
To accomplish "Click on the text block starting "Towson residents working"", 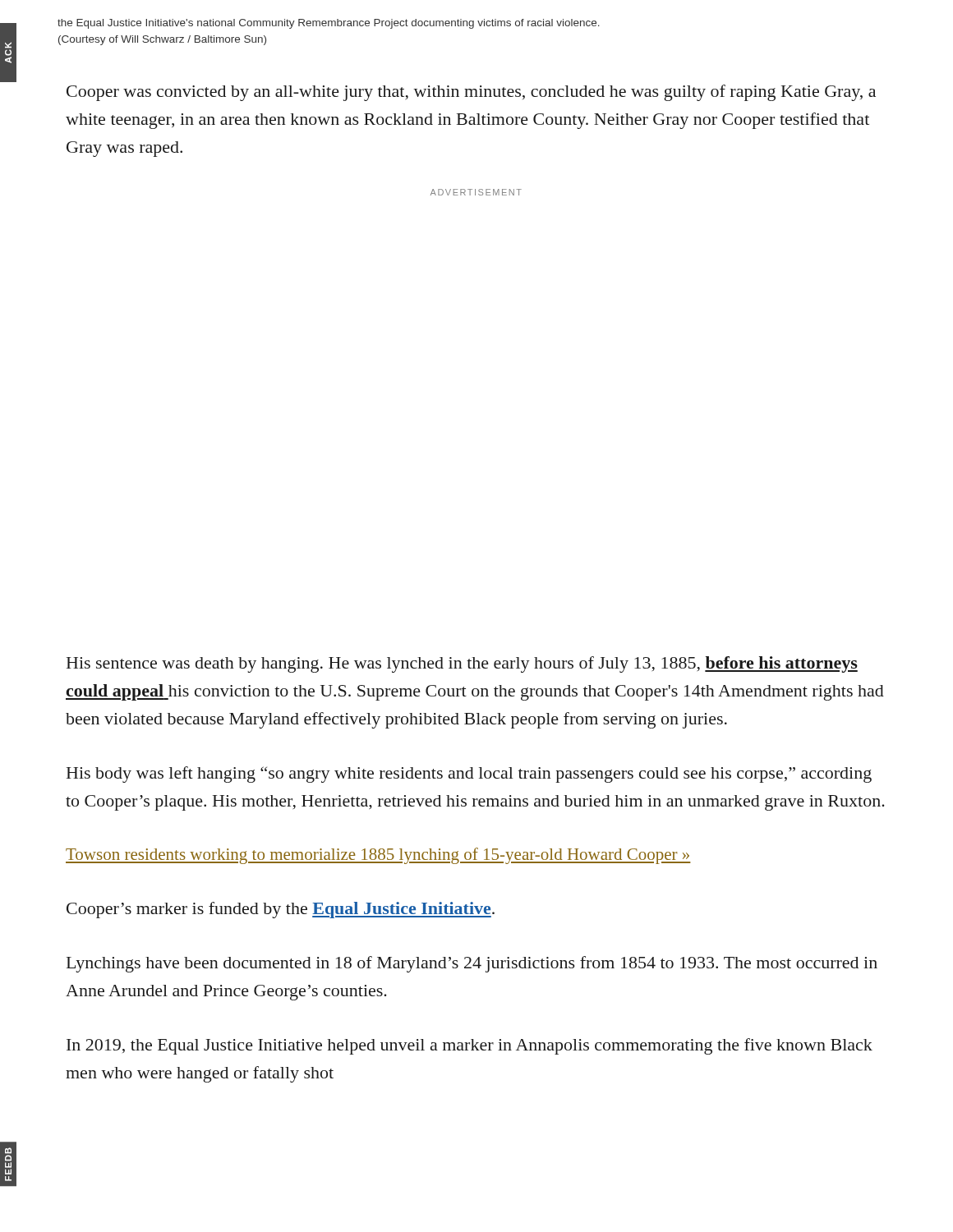I will coord(476,855).
